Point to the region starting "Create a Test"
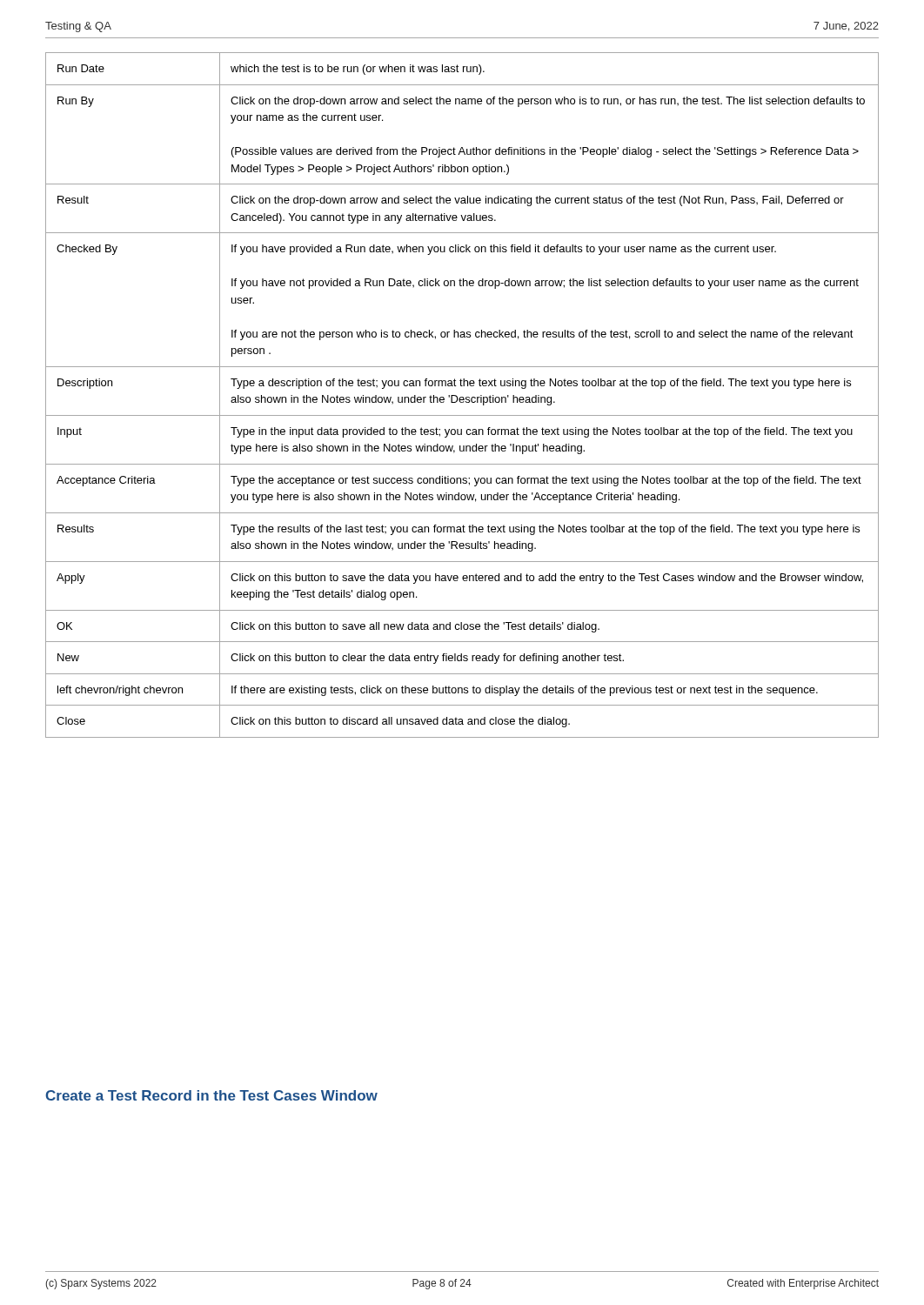 coord(211,1096)
